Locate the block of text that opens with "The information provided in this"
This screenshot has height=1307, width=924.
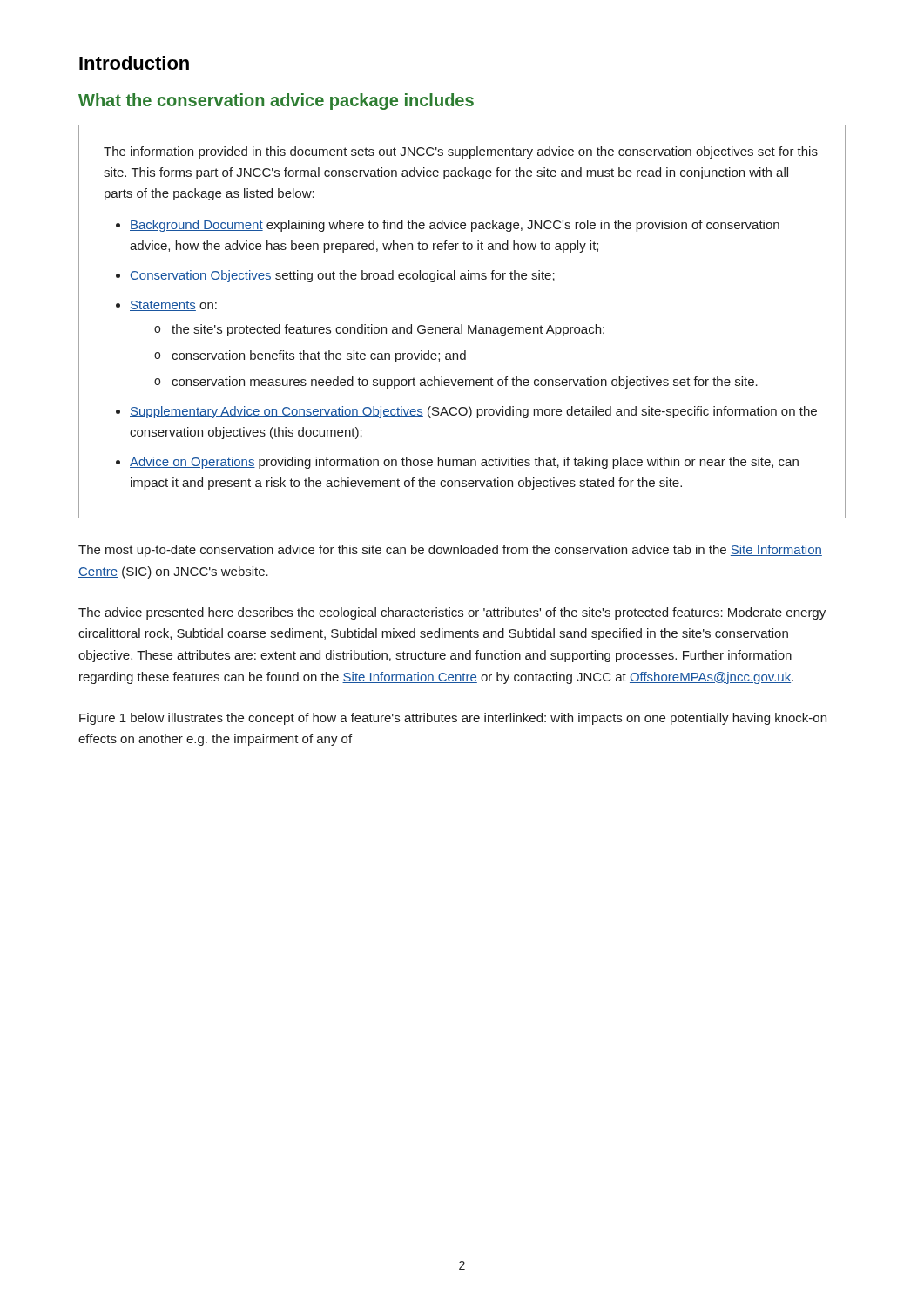(x=462, y=322)
